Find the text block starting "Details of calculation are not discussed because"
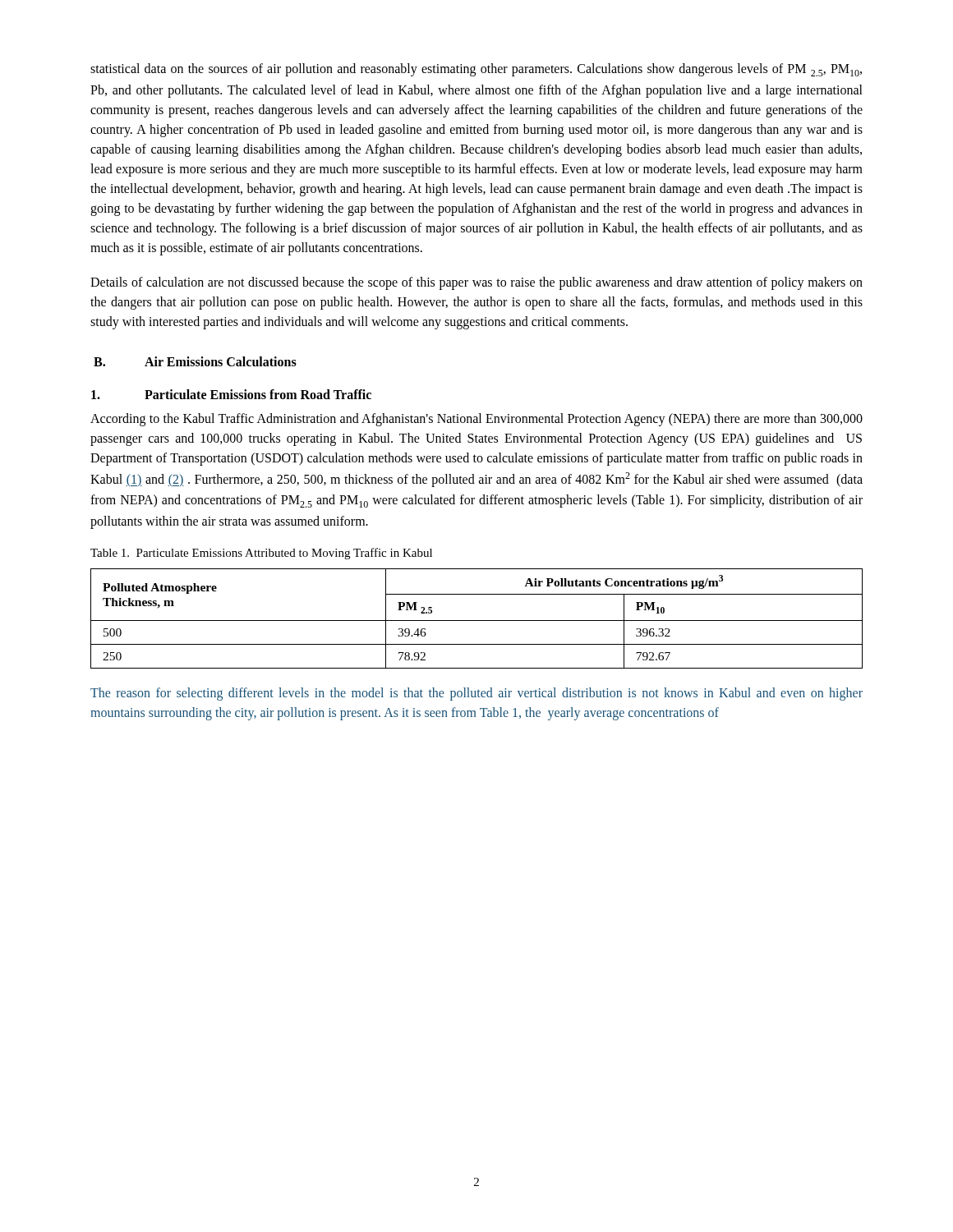 [476, 302]
